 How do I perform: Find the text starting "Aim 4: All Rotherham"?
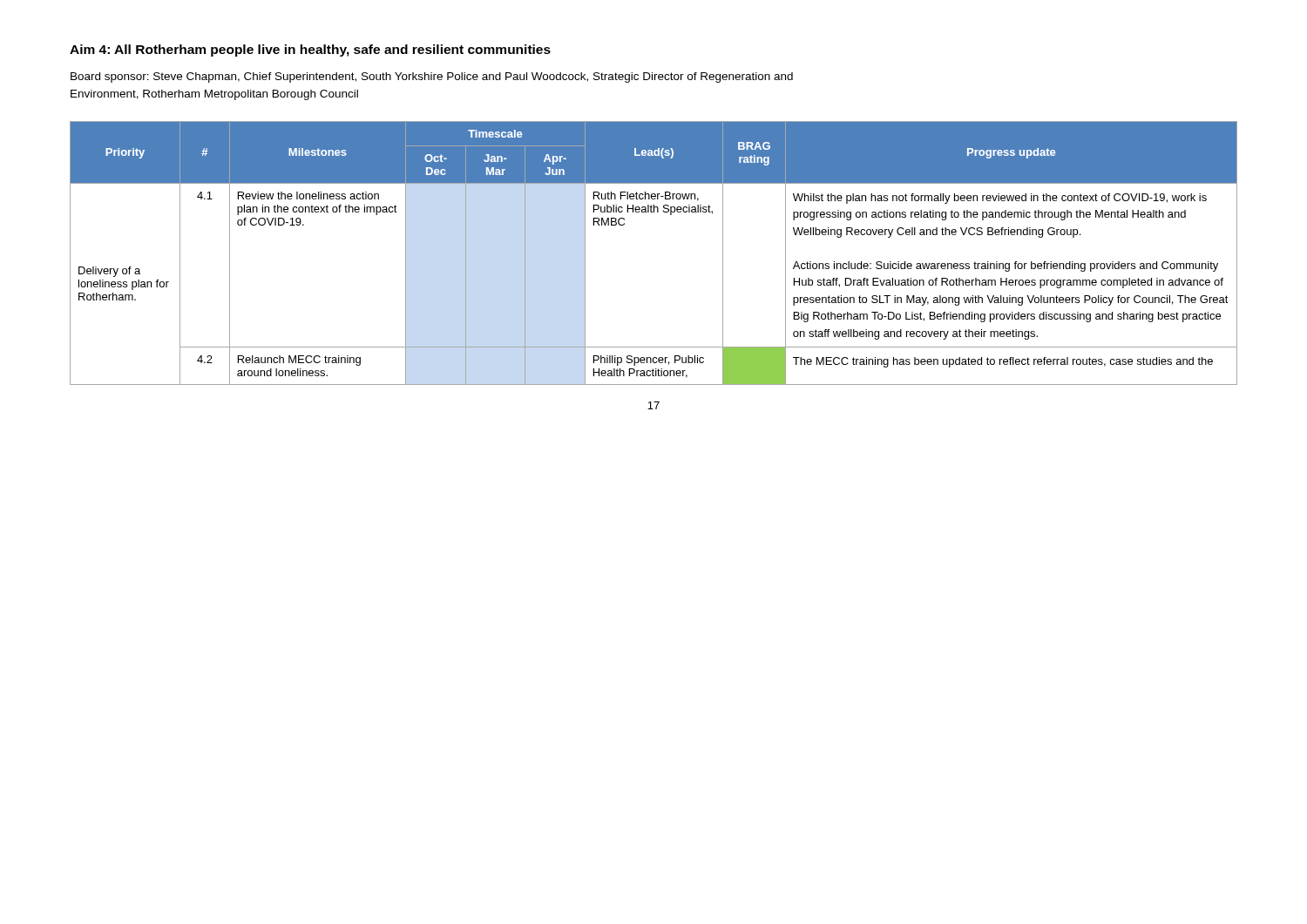pos(310,49)
